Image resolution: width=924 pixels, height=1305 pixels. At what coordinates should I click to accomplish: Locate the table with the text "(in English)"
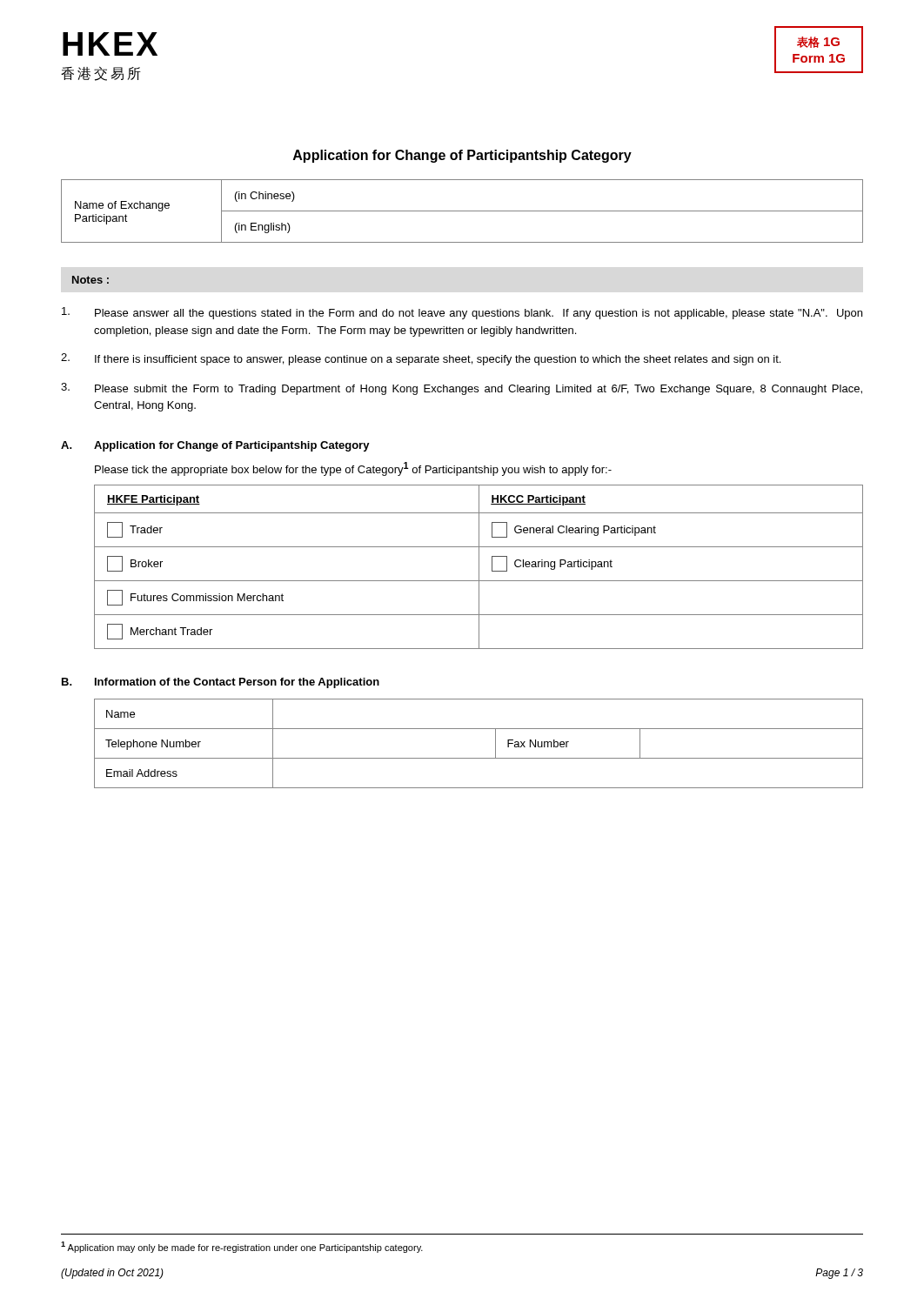pyautogui.click(x=462, y=211)
